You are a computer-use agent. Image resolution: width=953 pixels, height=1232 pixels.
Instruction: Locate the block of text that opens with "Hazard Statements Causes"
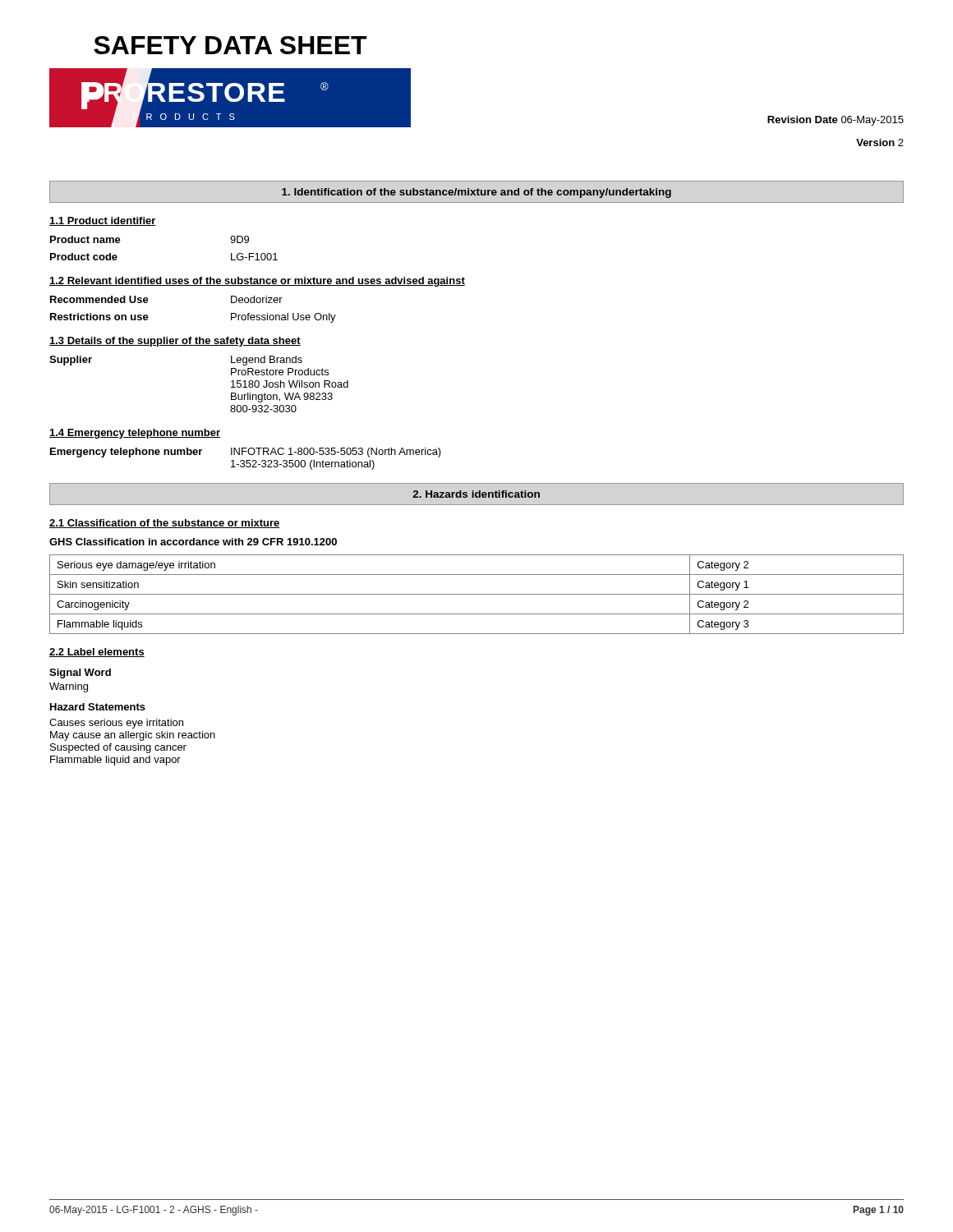pyautogui.click(x=98, y=707)
